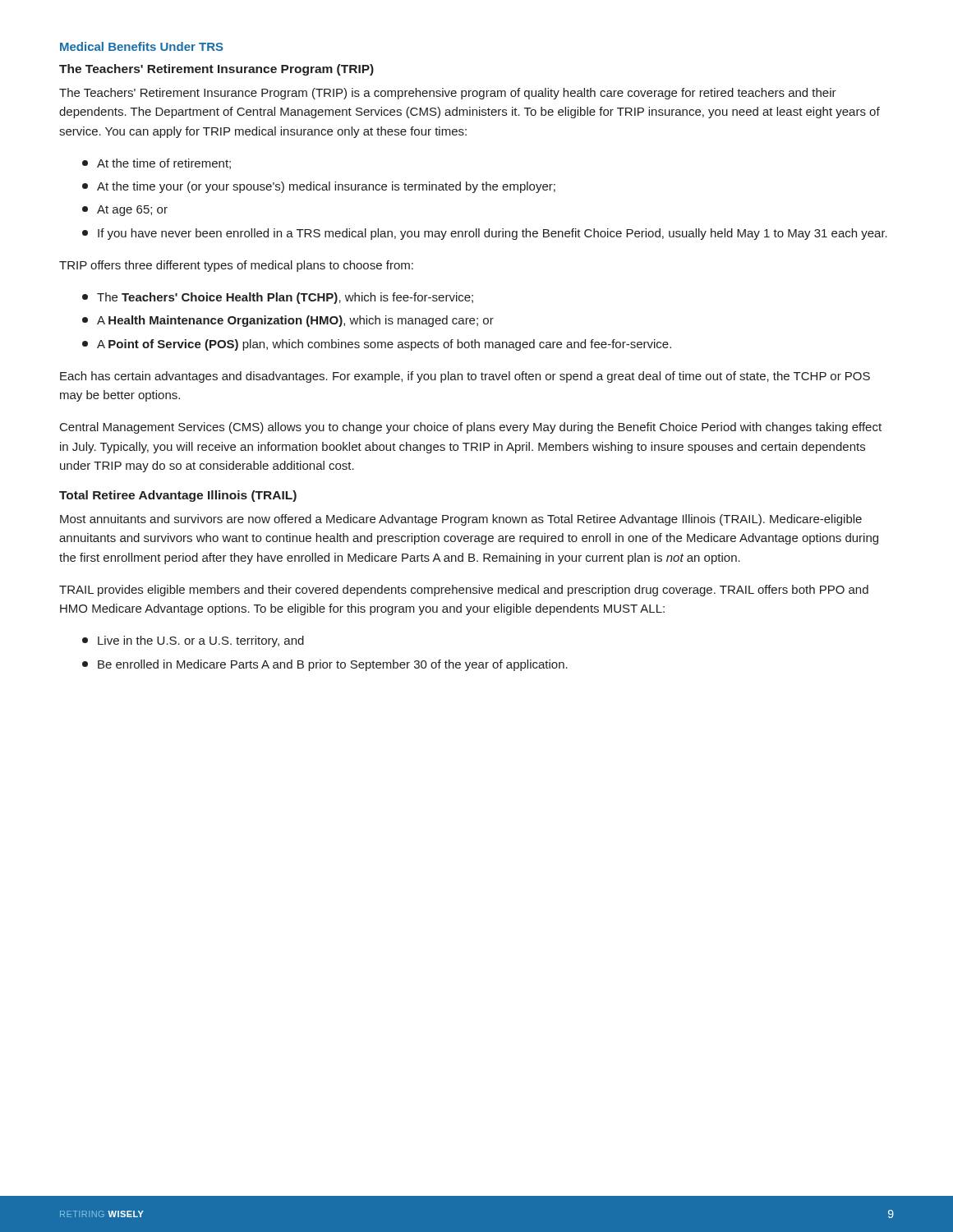Locate the text block that reads "Most annuitants and survivors are now offered a"
Image resolution: width=953 pixels, height=1232 pixels.
(469, 538)
